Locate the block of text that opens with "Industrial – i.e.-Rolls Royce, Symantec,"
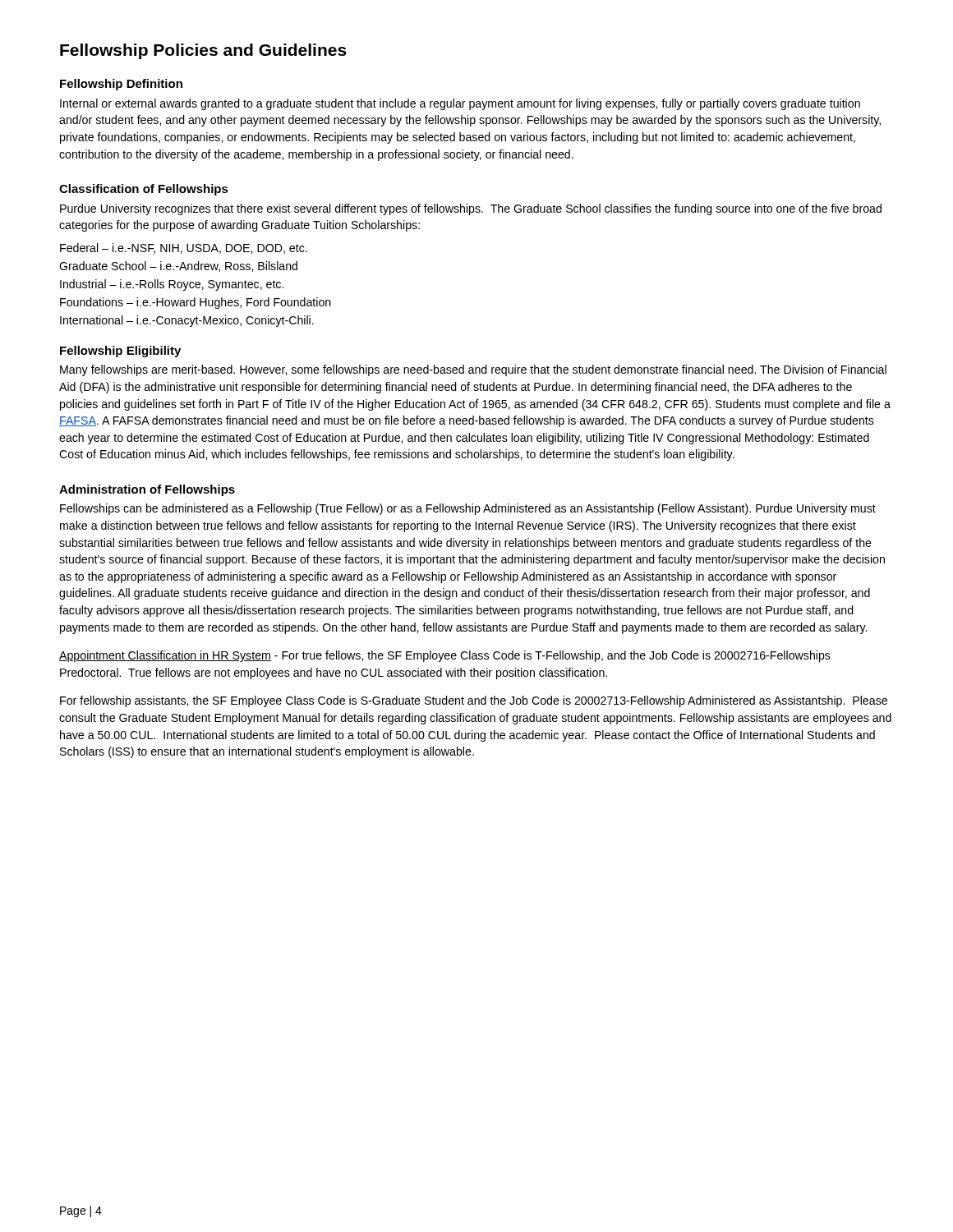The width and height of the screenshot is (953, 1232). click(x=172, y=284)
